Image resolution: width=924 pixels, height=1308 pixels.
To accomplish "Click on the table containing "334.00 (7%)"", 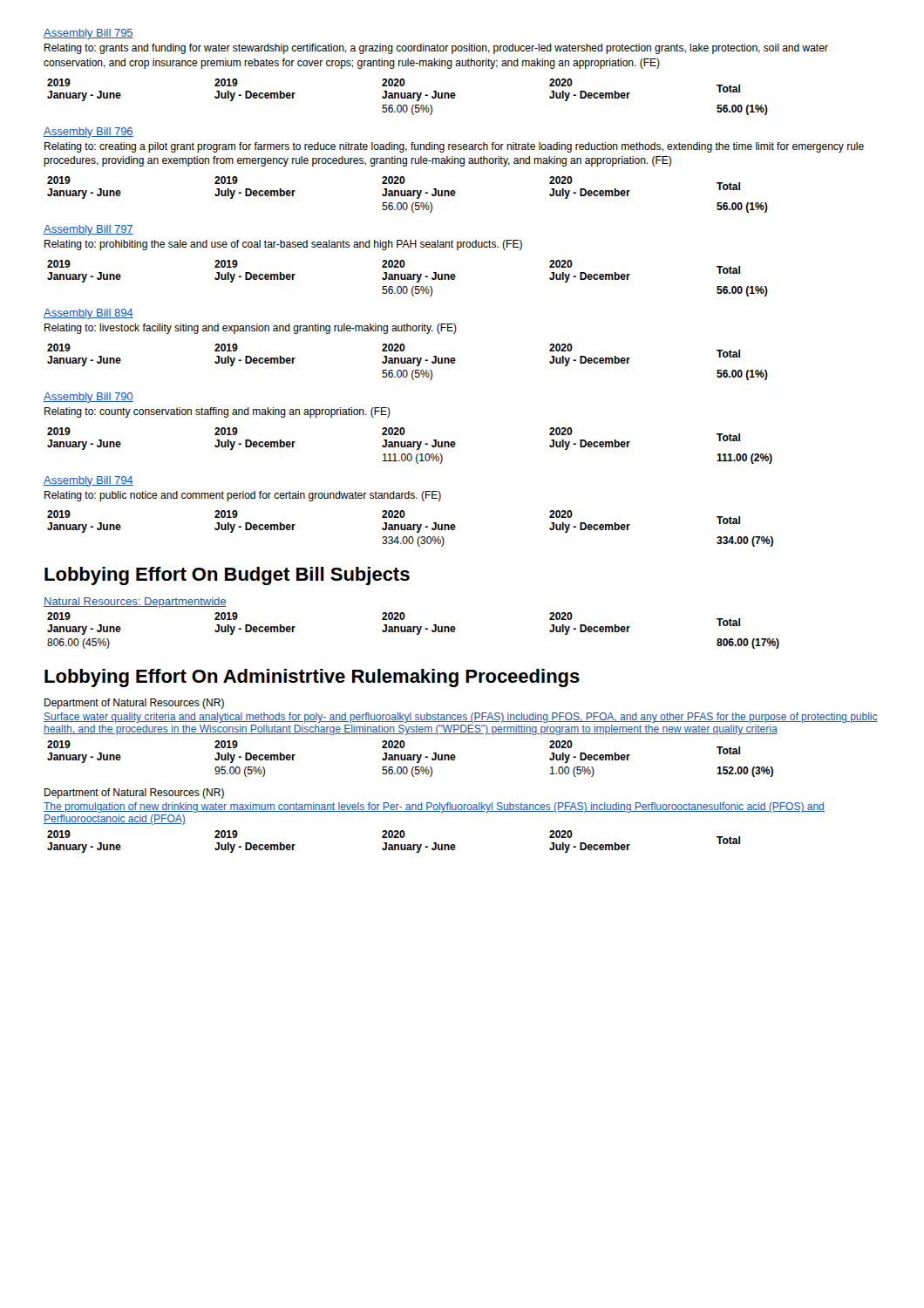I will point(462,528).
